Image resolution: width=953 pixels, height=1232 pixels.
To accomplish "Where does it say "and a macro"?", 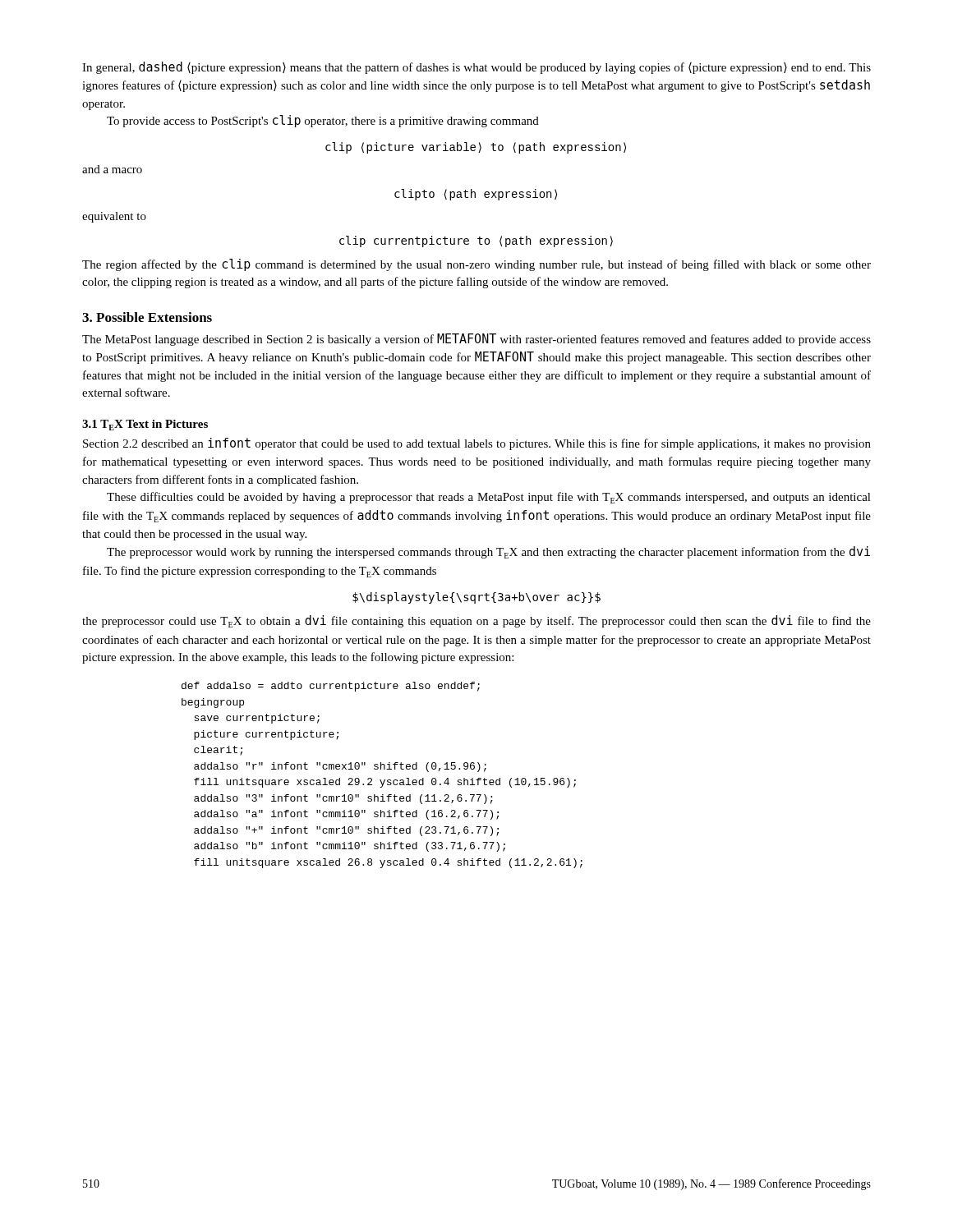I will [112, 169].
